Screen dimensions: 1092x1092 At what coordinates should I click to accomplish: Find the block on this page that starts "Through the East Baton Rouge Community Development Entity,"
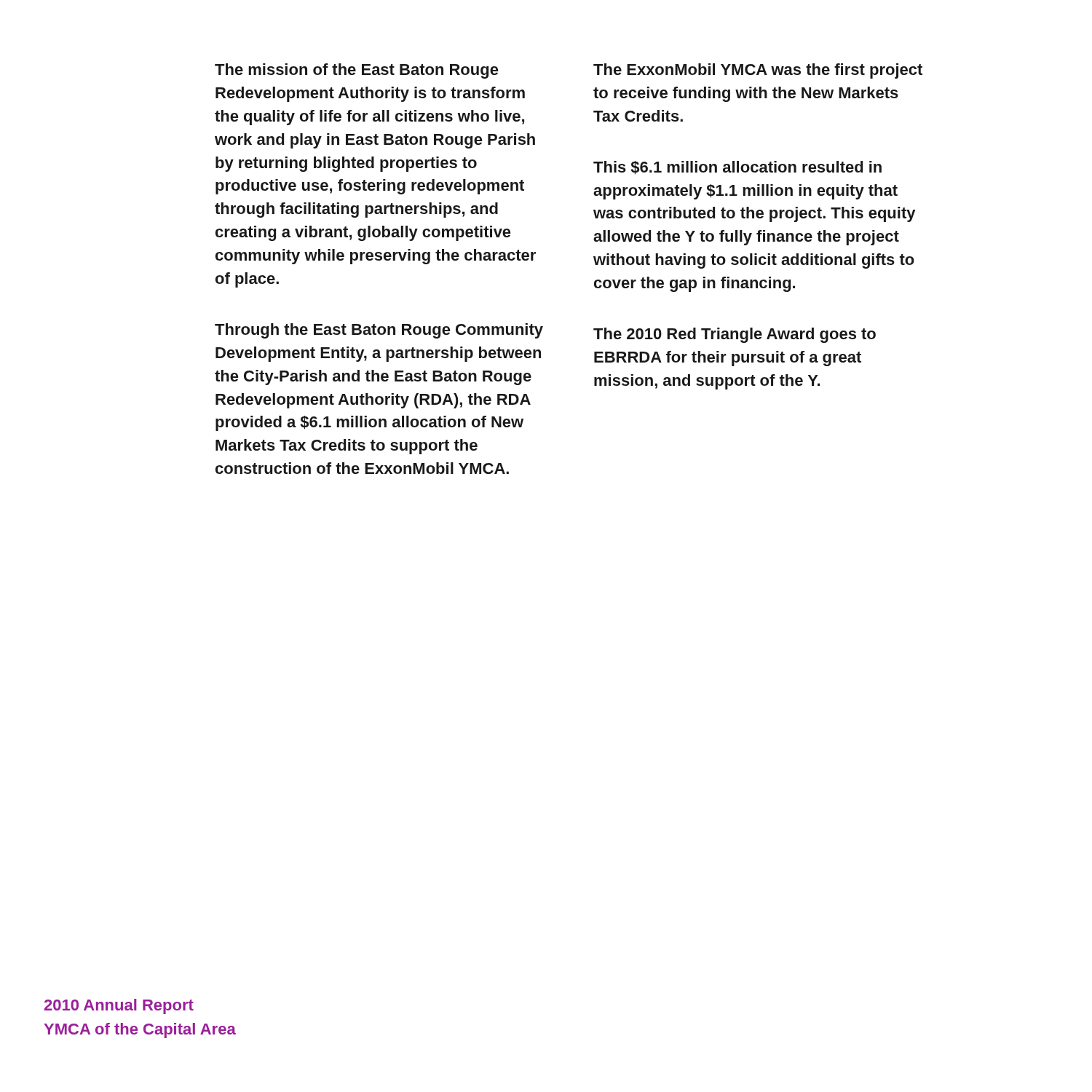pos(379,399)
